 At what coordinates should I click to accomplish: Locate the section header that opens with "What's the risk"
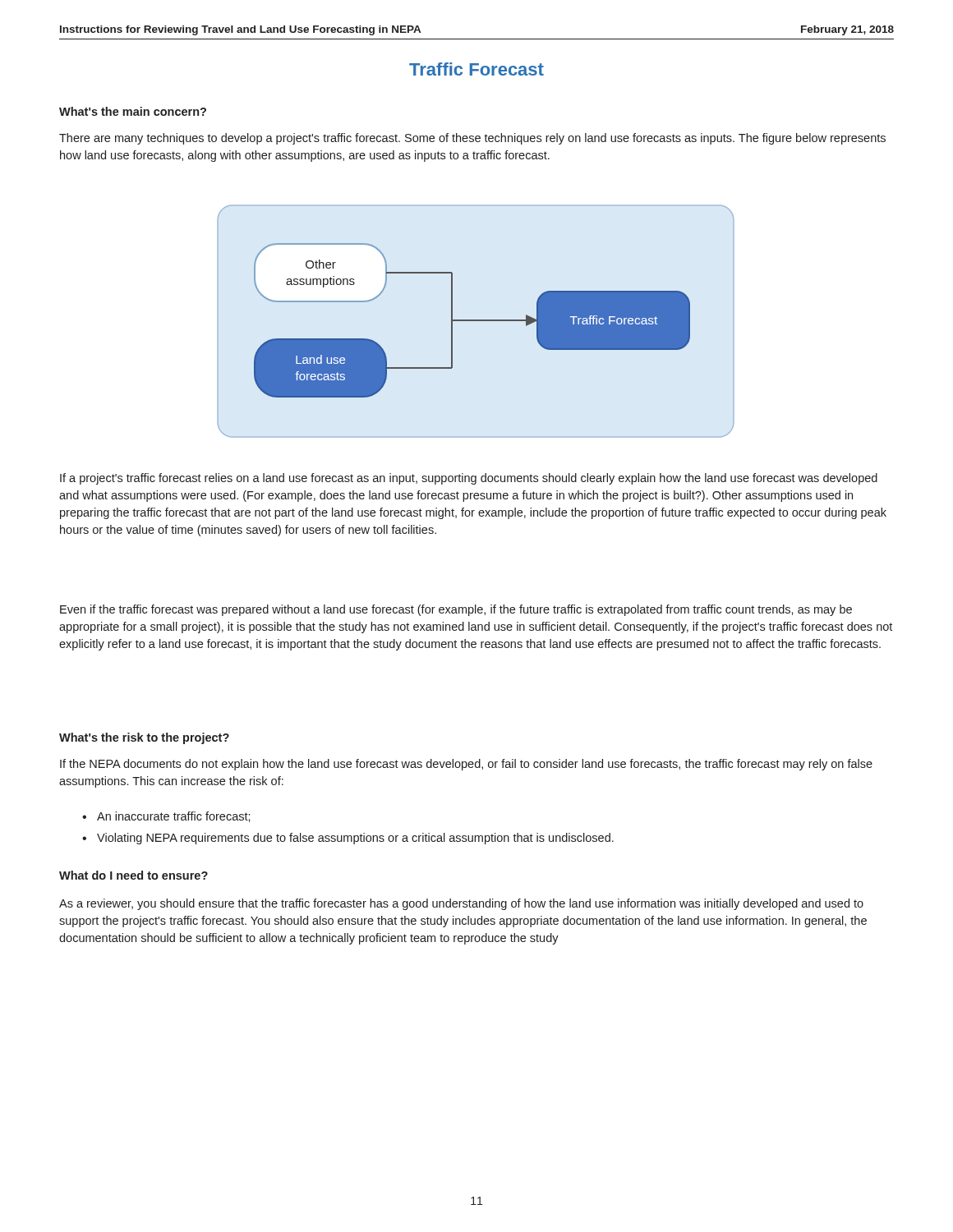tap(144, 738)
